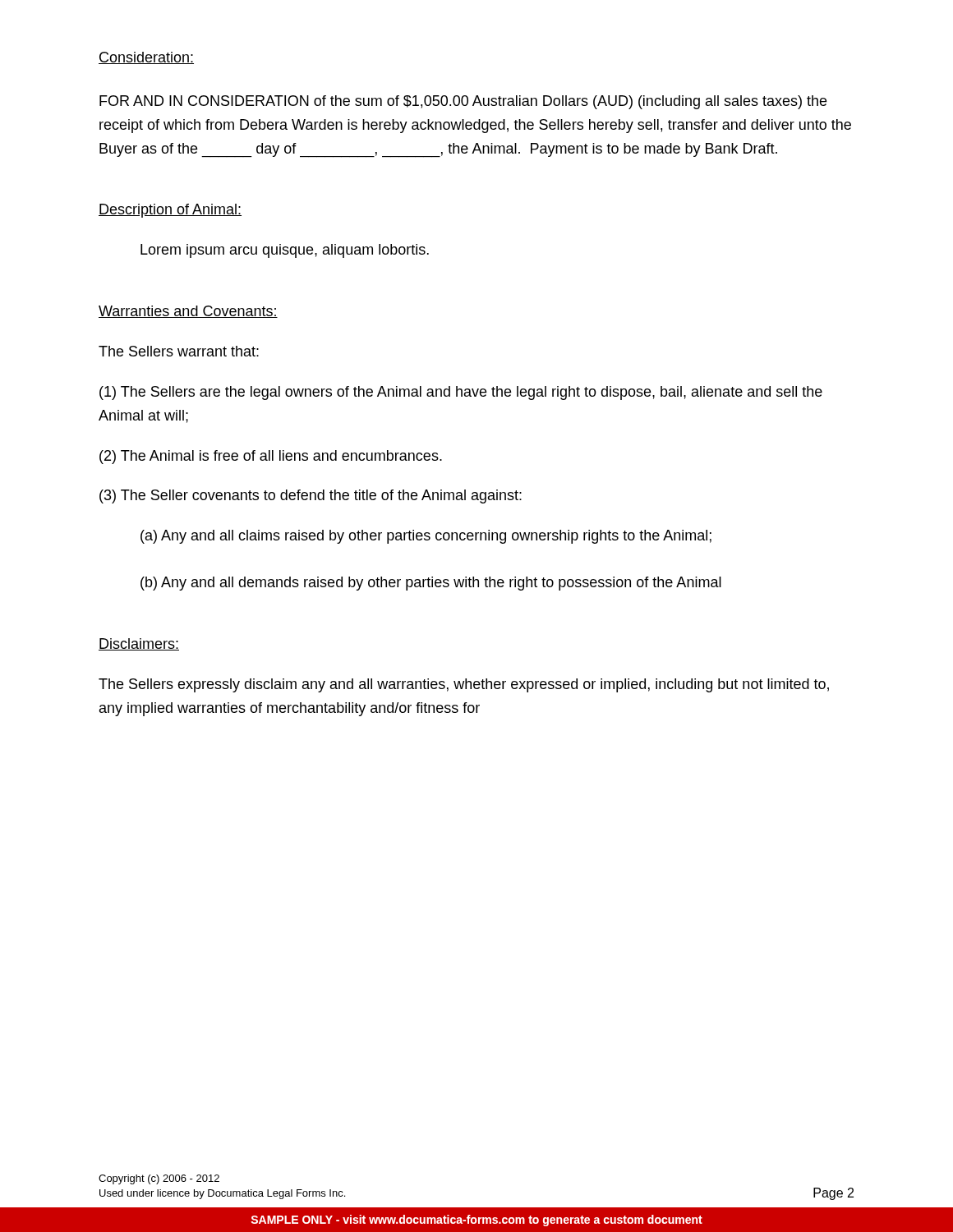Viewport: 953px width, 1232px height.
Task: Locate the passage starting "Warranties and Covenants:"
Action: point(188,311)
